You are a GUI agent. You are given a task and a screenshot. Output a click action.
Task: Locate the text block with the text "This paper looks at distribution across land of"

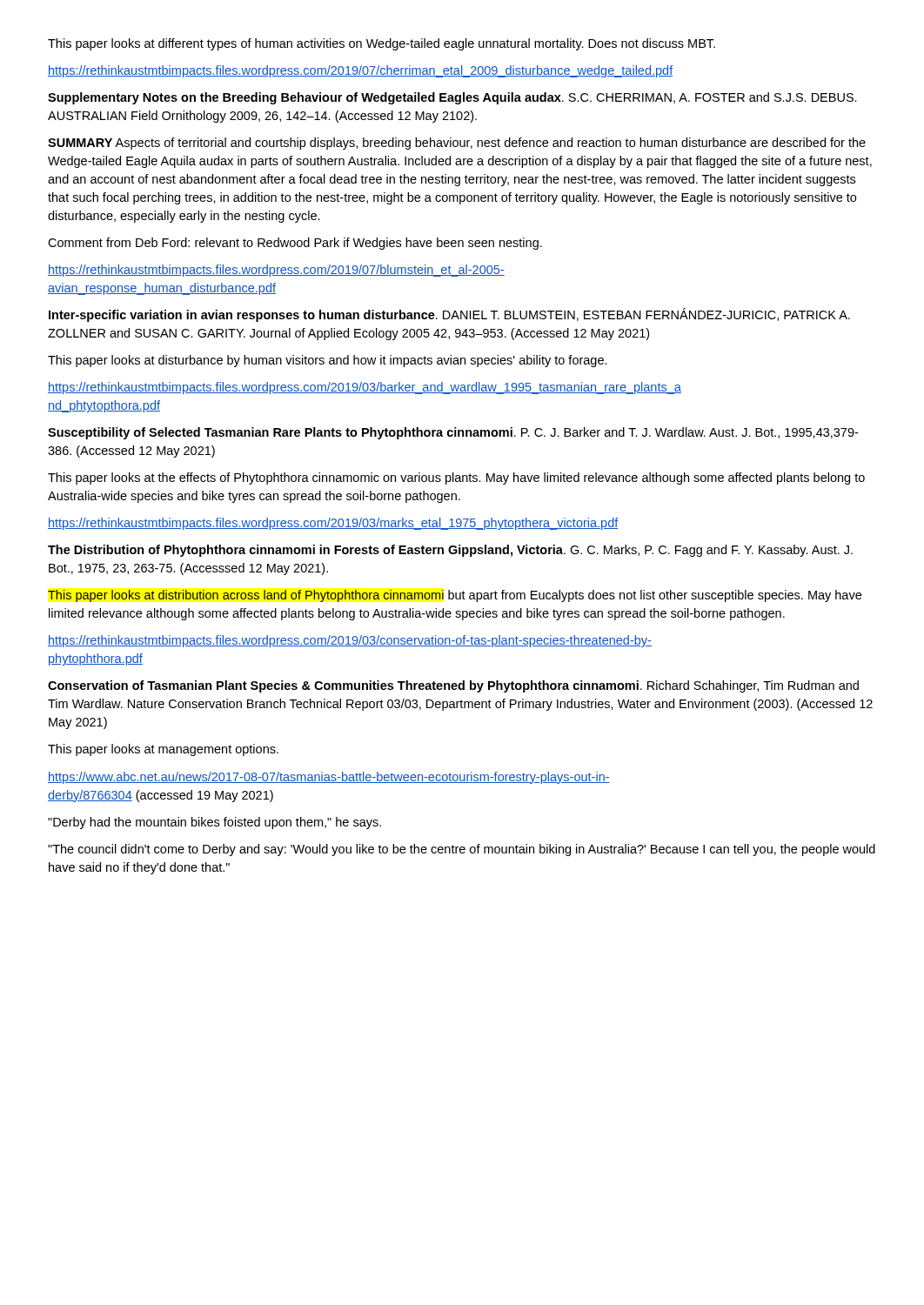[455, 605]
